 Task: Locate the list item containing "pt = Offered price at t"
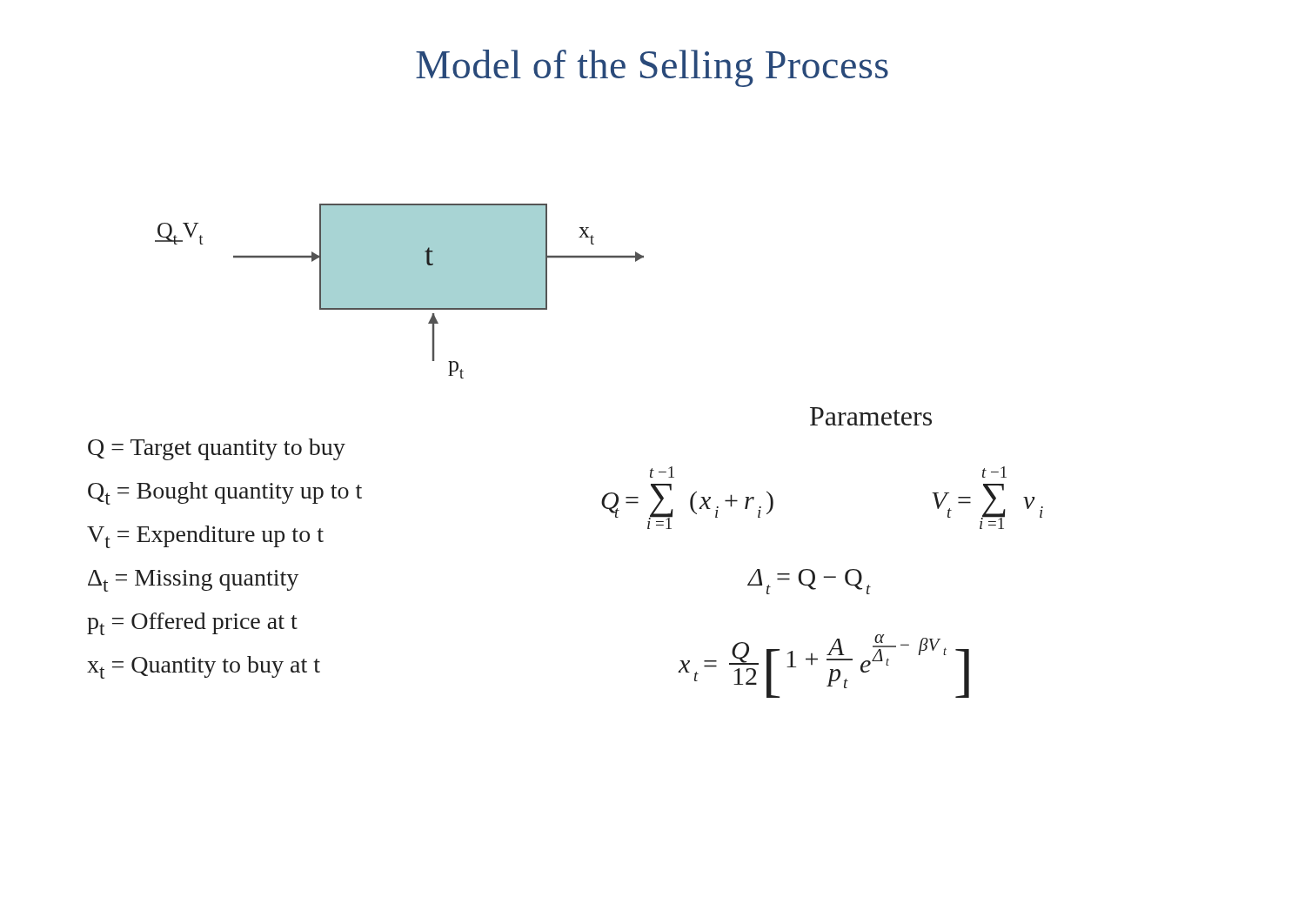pos(192,623)
